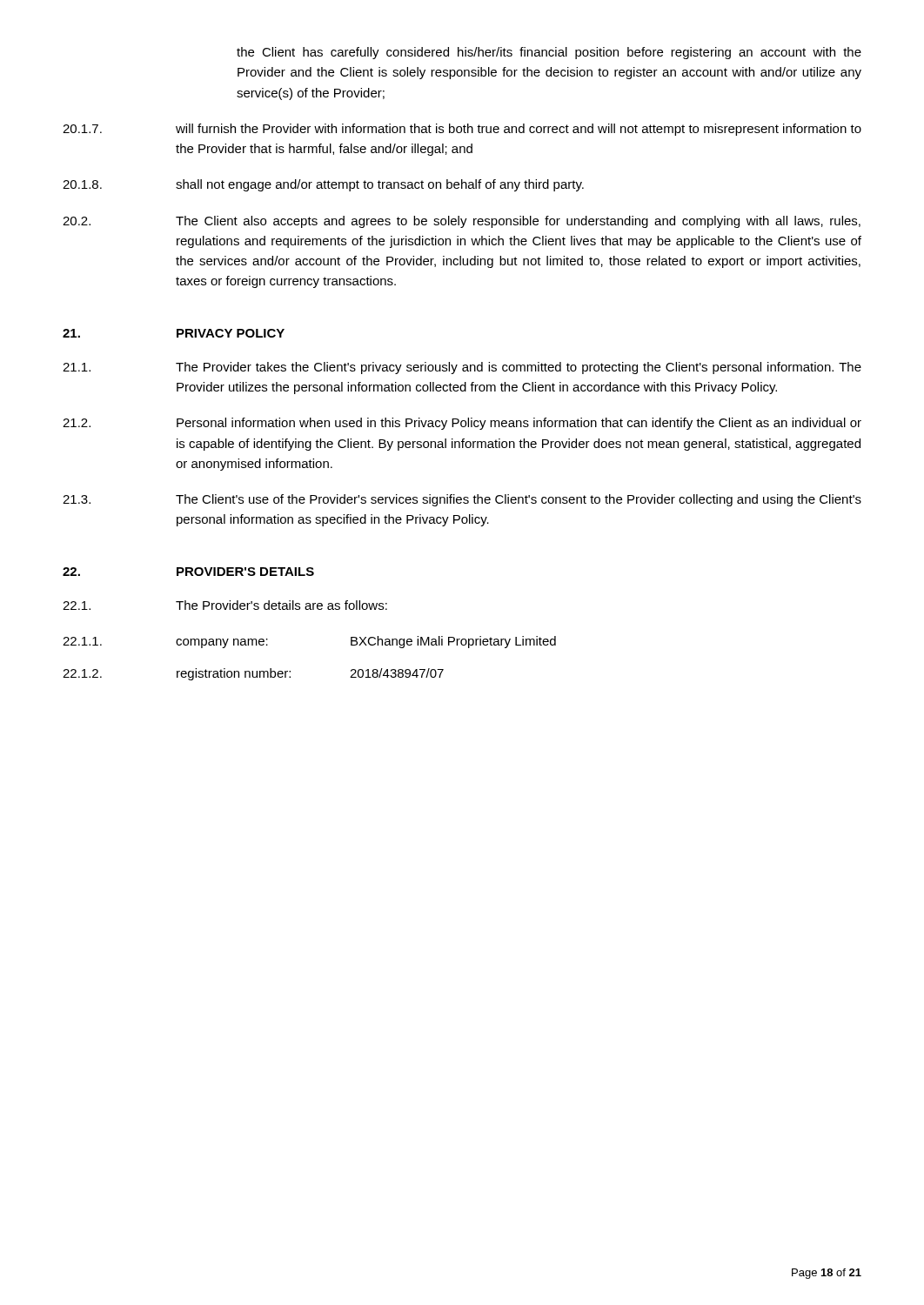This screenshot has height=1305, width=924.
Task: Click on the list item containing "the Client has"
Action: 549,72
